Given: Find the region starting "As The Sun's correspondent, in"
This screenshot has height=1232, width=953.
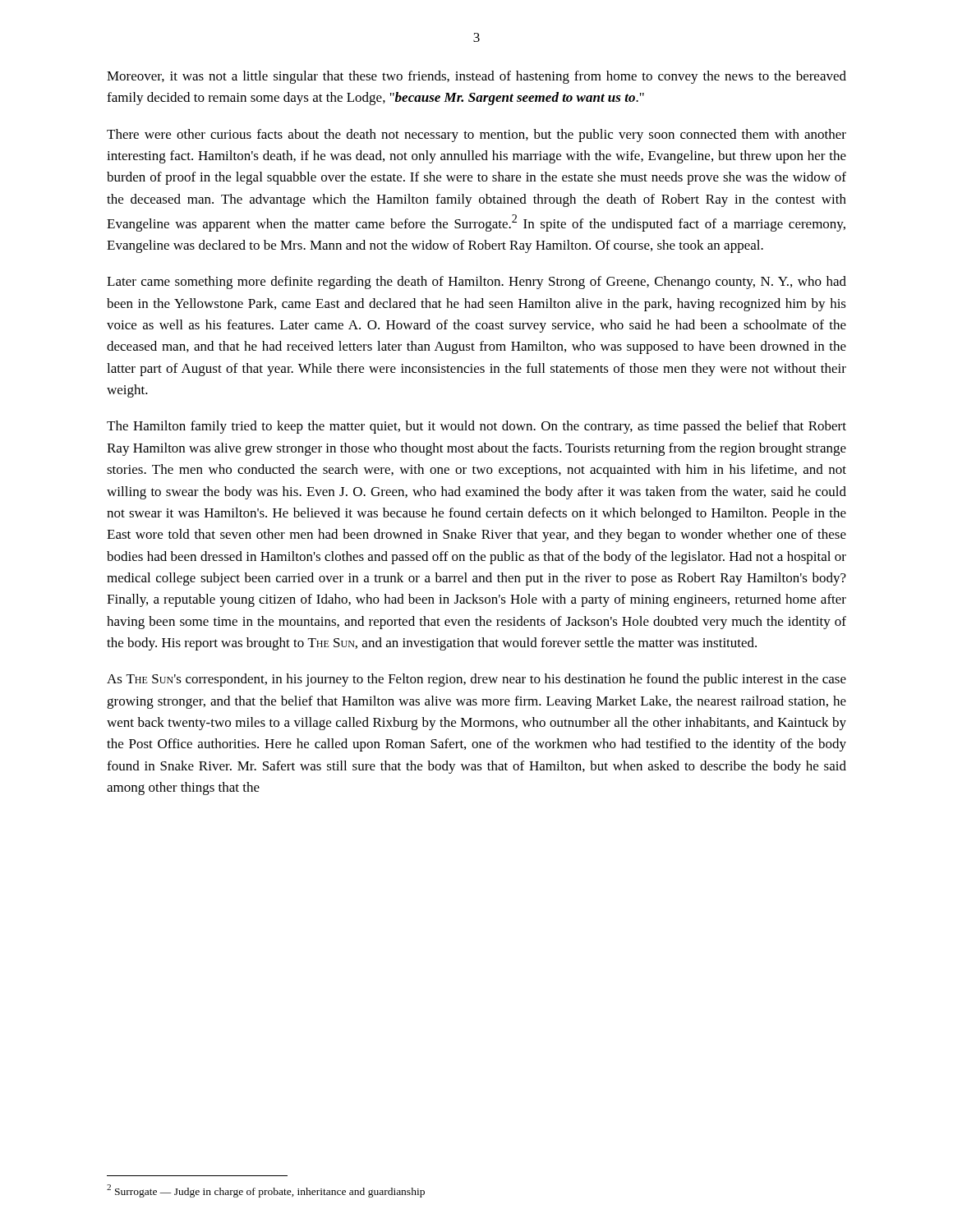Looking at the screenshot, I should 476,733.
